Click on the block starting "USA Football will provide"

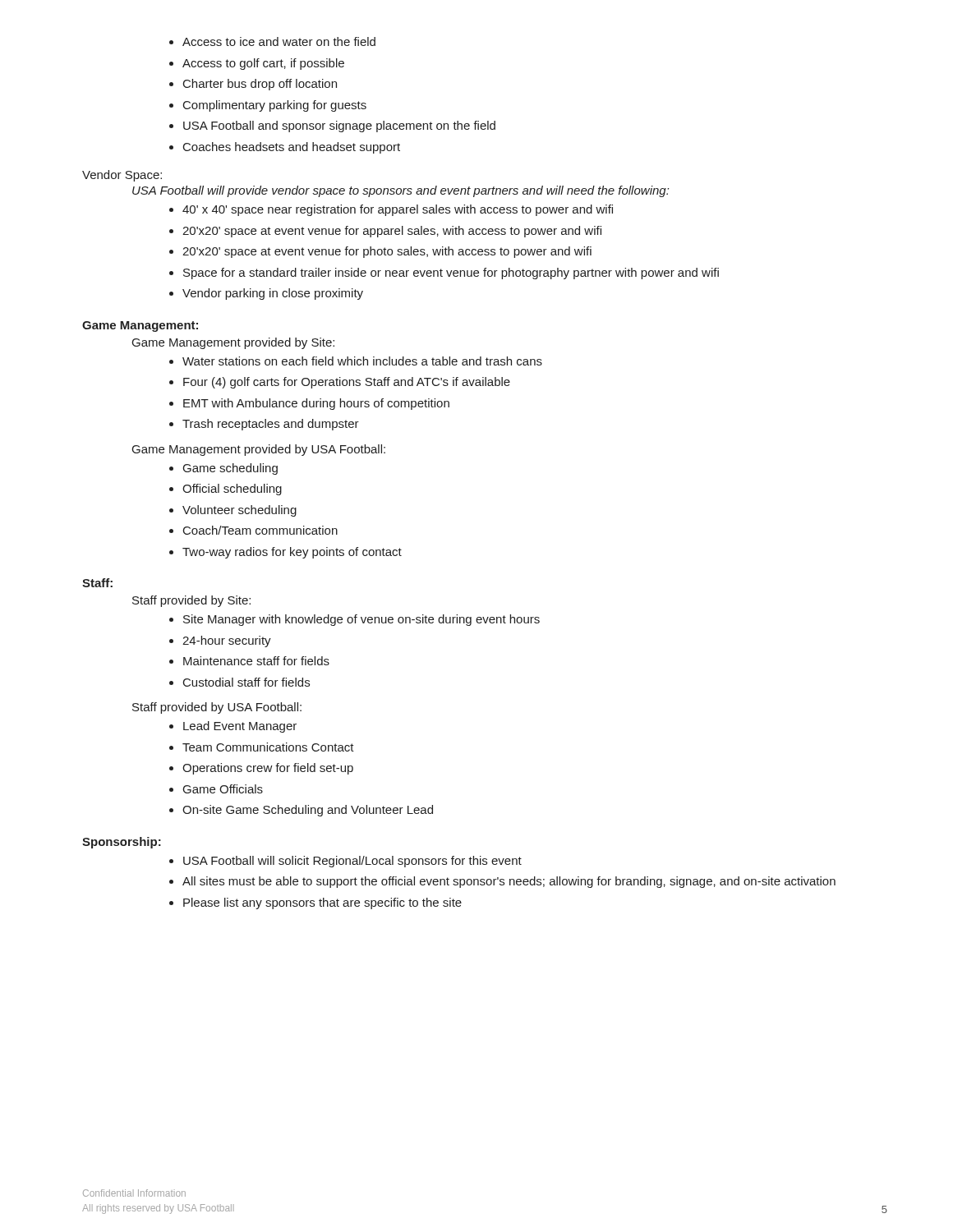400,190
